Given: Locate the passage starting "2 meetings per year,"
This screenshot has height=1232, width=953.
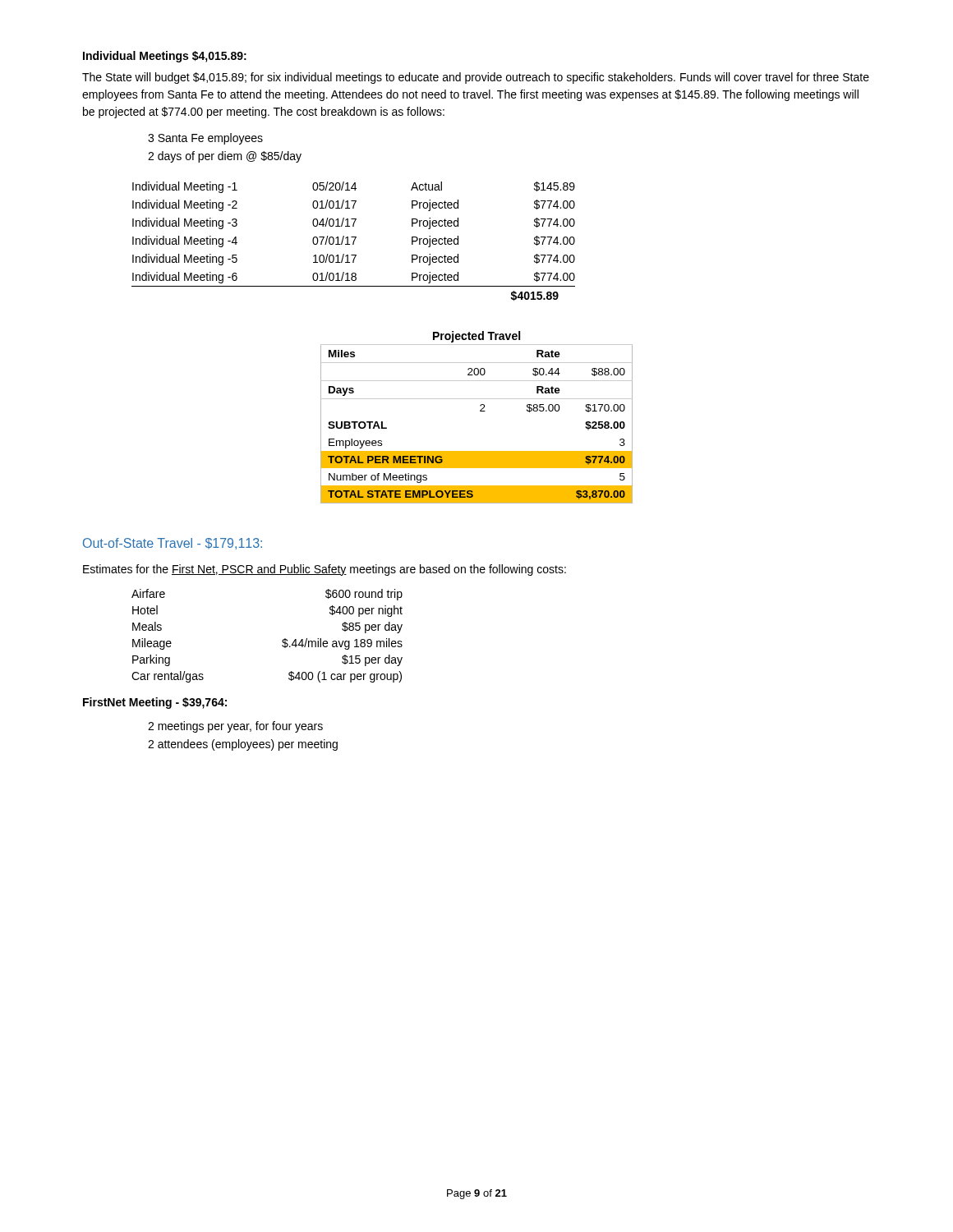Looking at the screenshot, I should [235, 726].
